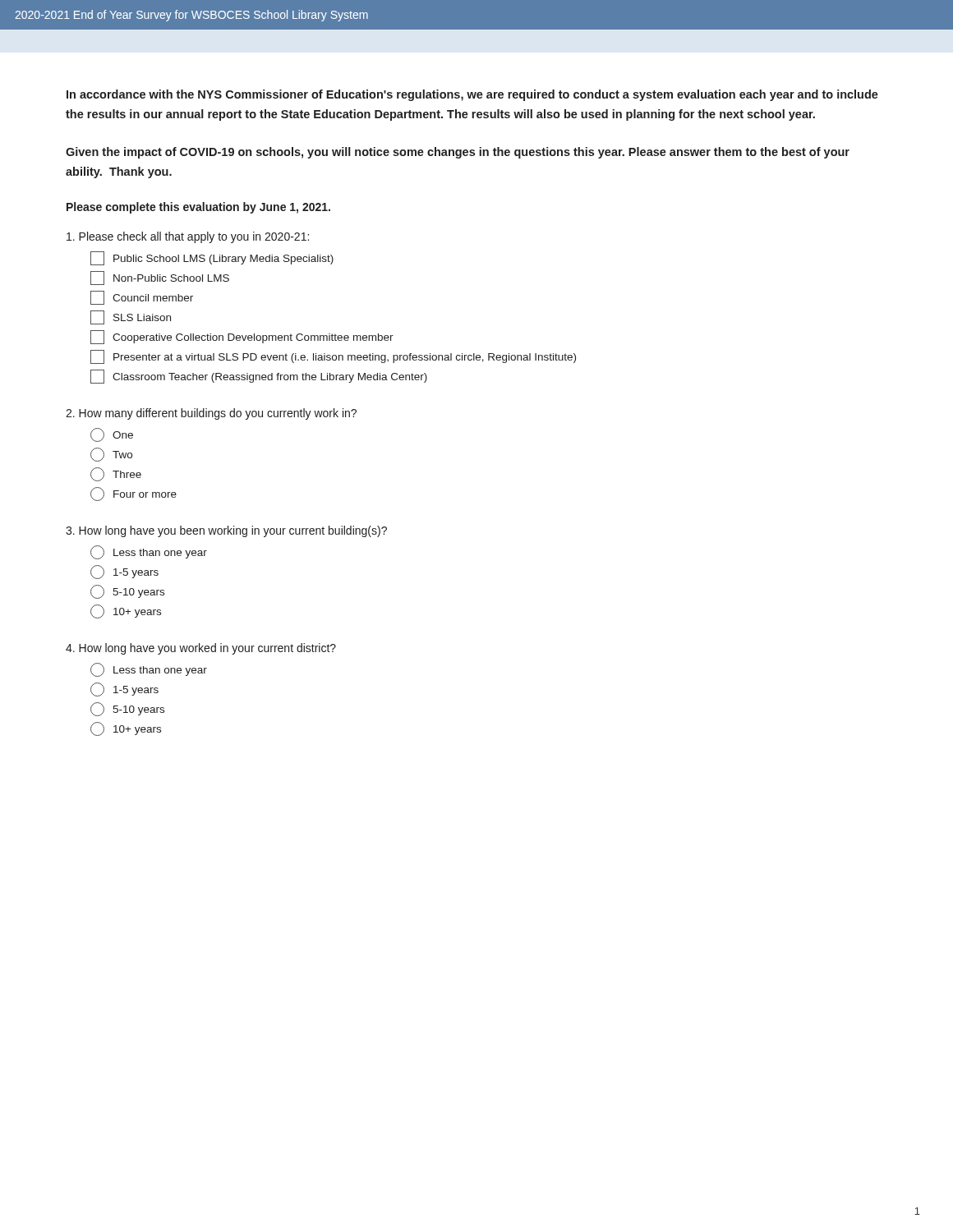Point to "Four or more"
Screen dimensions: 1232x953
(x=134, y=494)
